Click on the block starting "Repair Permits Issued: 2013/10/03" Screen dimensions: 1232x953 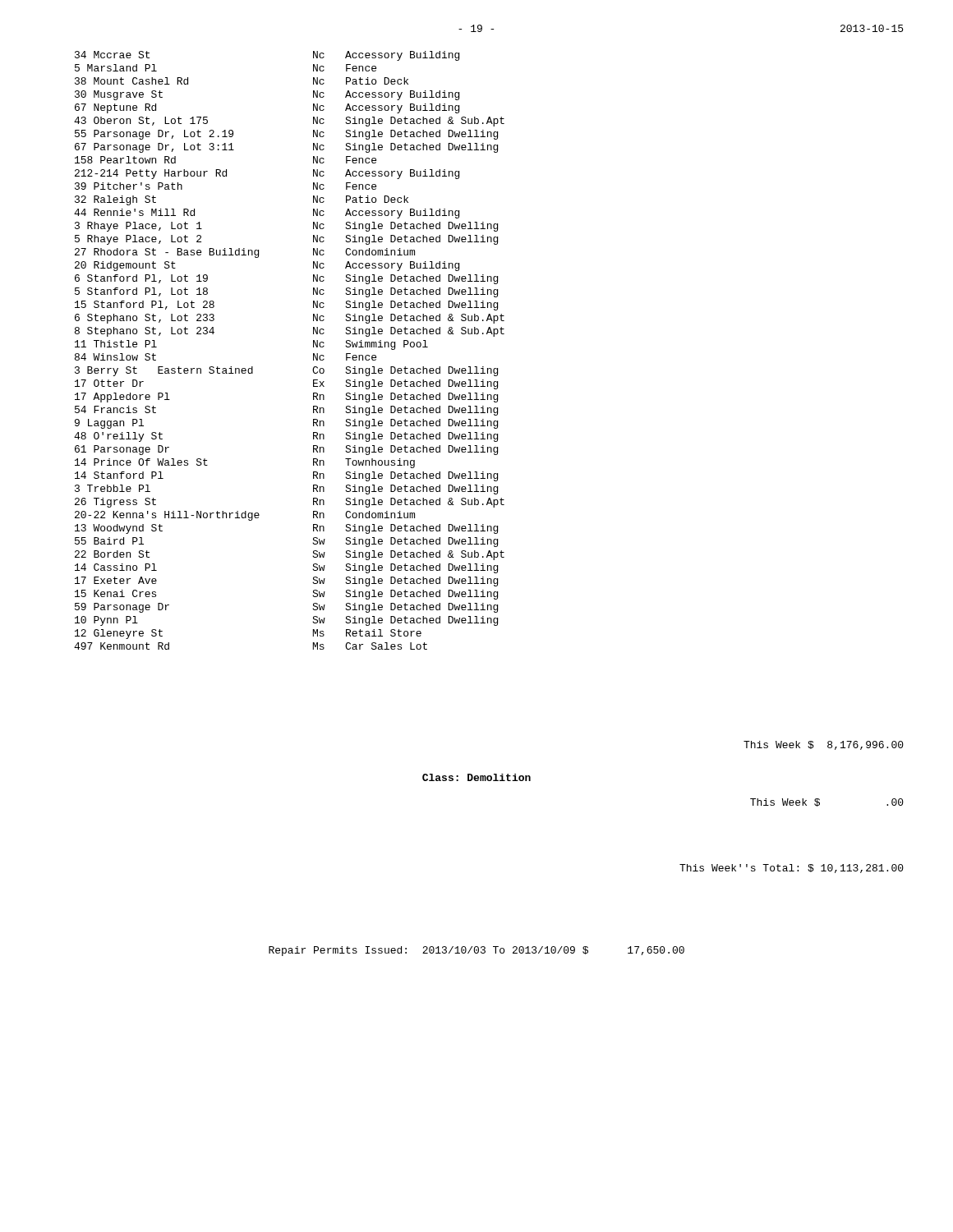tap(476, 951)
